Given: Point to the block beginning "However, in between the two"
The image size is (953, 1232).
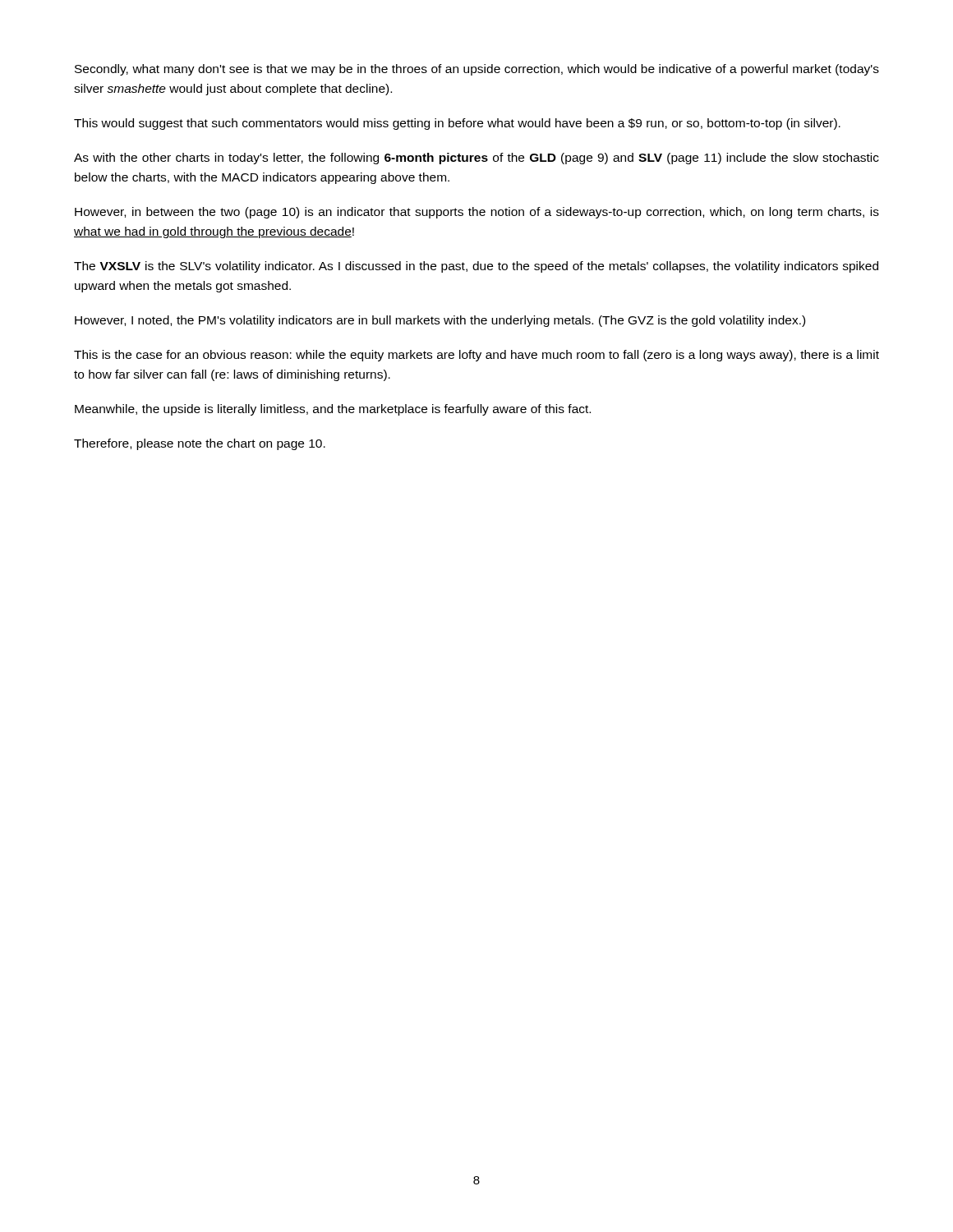Looking at the screenshot, I should [x=476, y=221].
